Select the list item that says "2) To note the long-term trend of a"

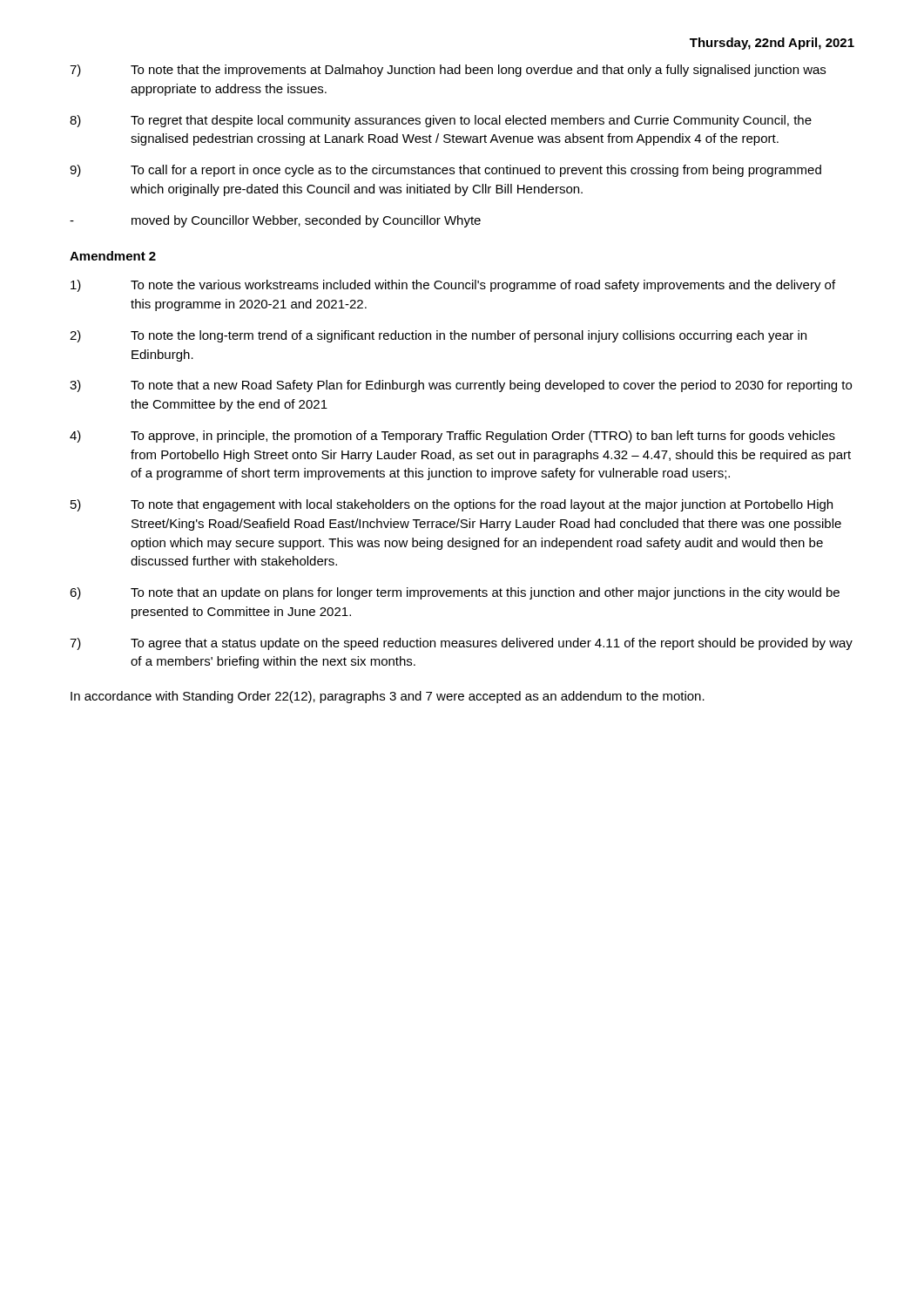click(x=462, y=345)
